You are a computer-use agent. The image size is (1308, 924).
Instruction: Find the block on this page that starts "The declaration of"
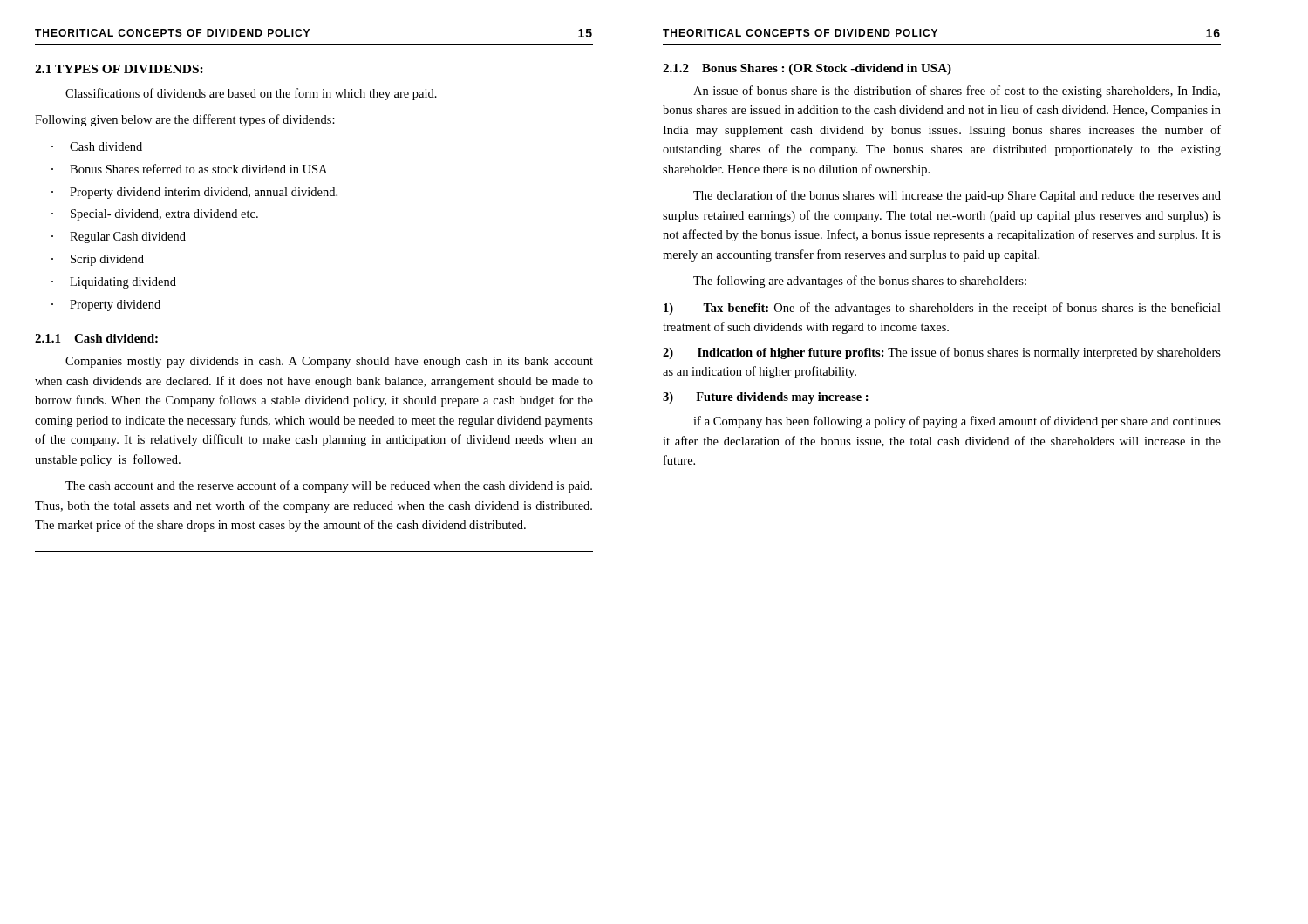(942, 225)
